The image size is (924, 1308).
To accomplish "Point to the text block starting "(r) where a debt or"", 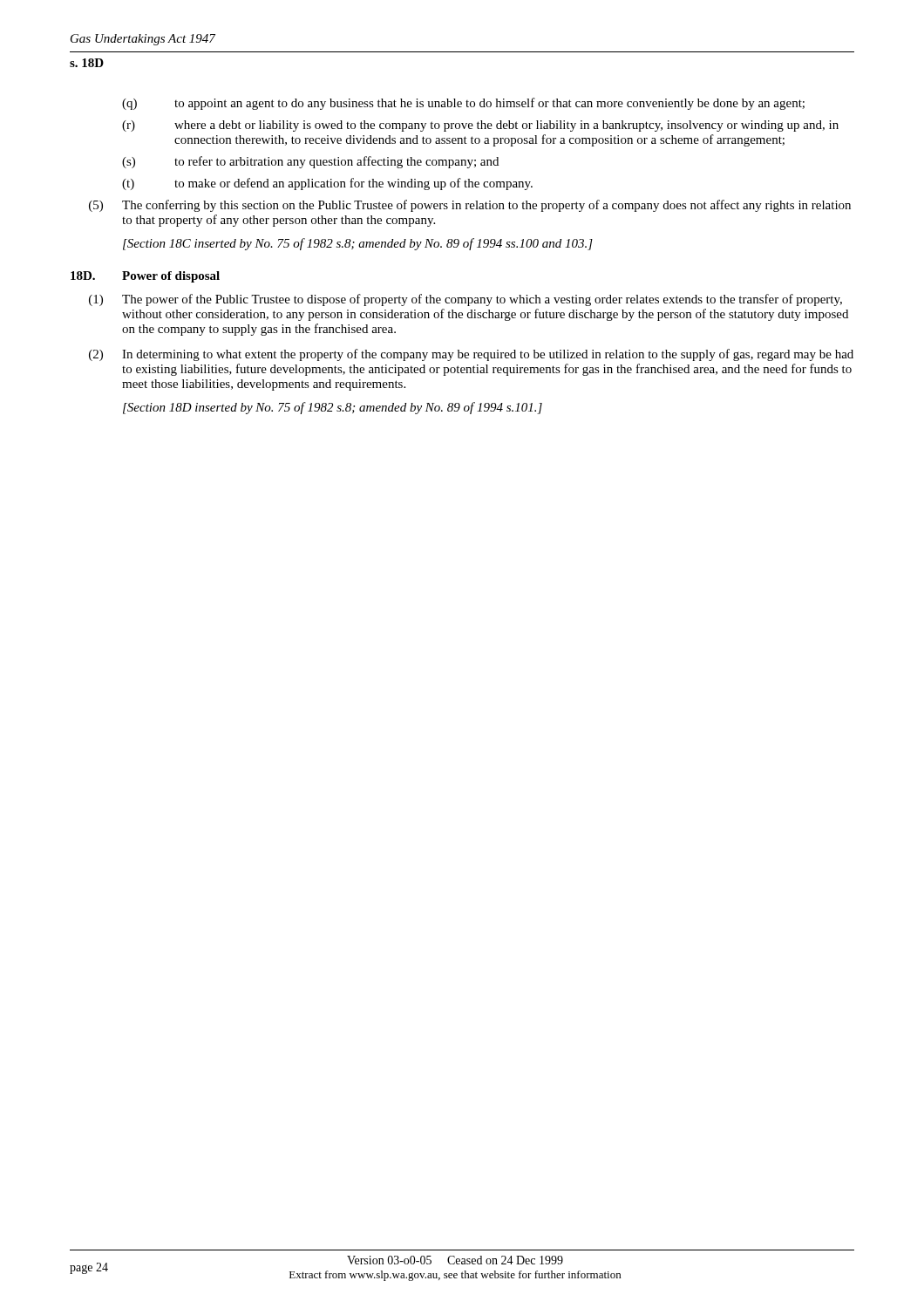I will click(x=462, y=133).
